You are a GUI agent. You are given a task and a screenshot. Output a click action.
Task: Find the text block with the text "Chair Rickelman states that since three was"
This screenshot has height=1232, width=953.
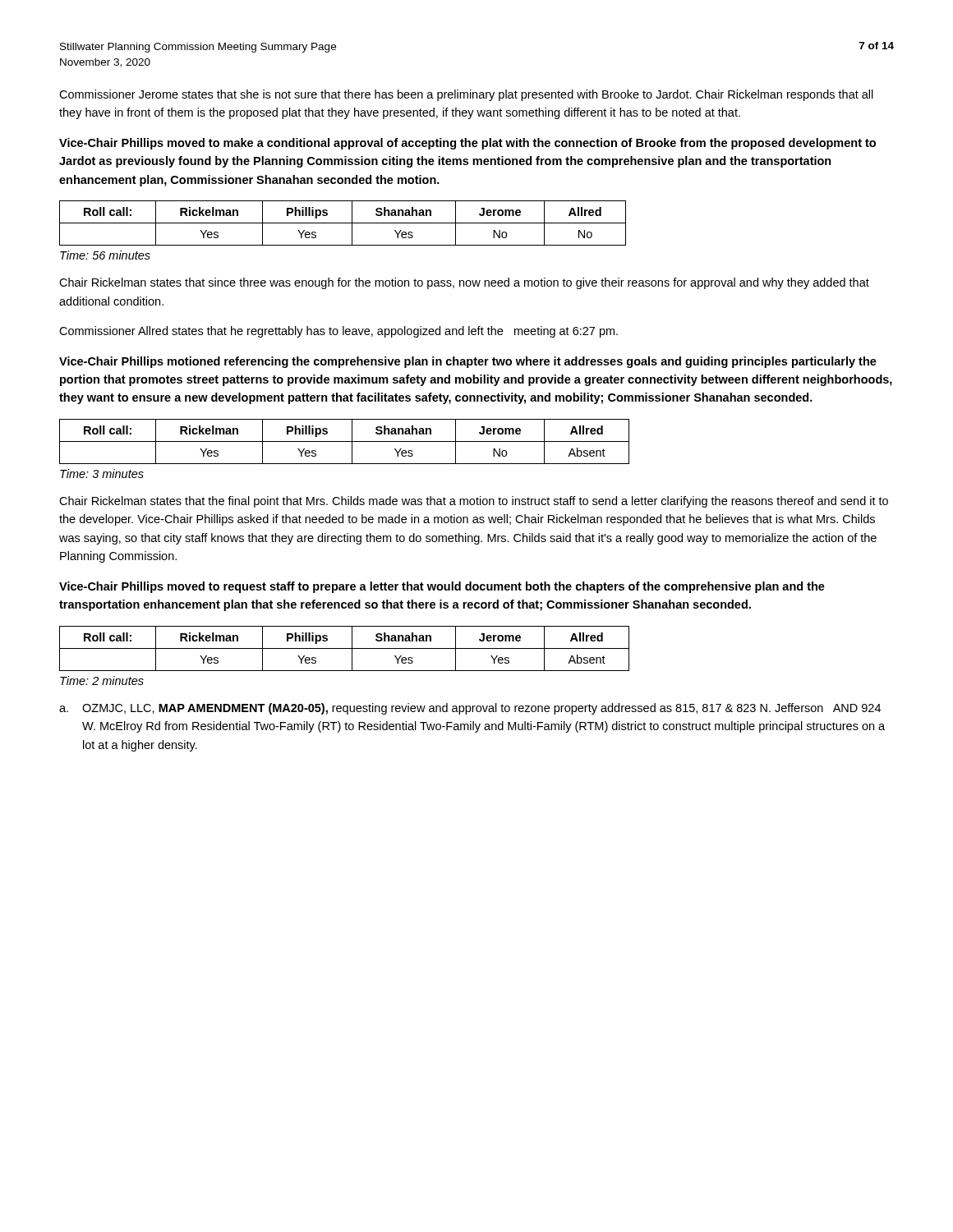point(464,292)
